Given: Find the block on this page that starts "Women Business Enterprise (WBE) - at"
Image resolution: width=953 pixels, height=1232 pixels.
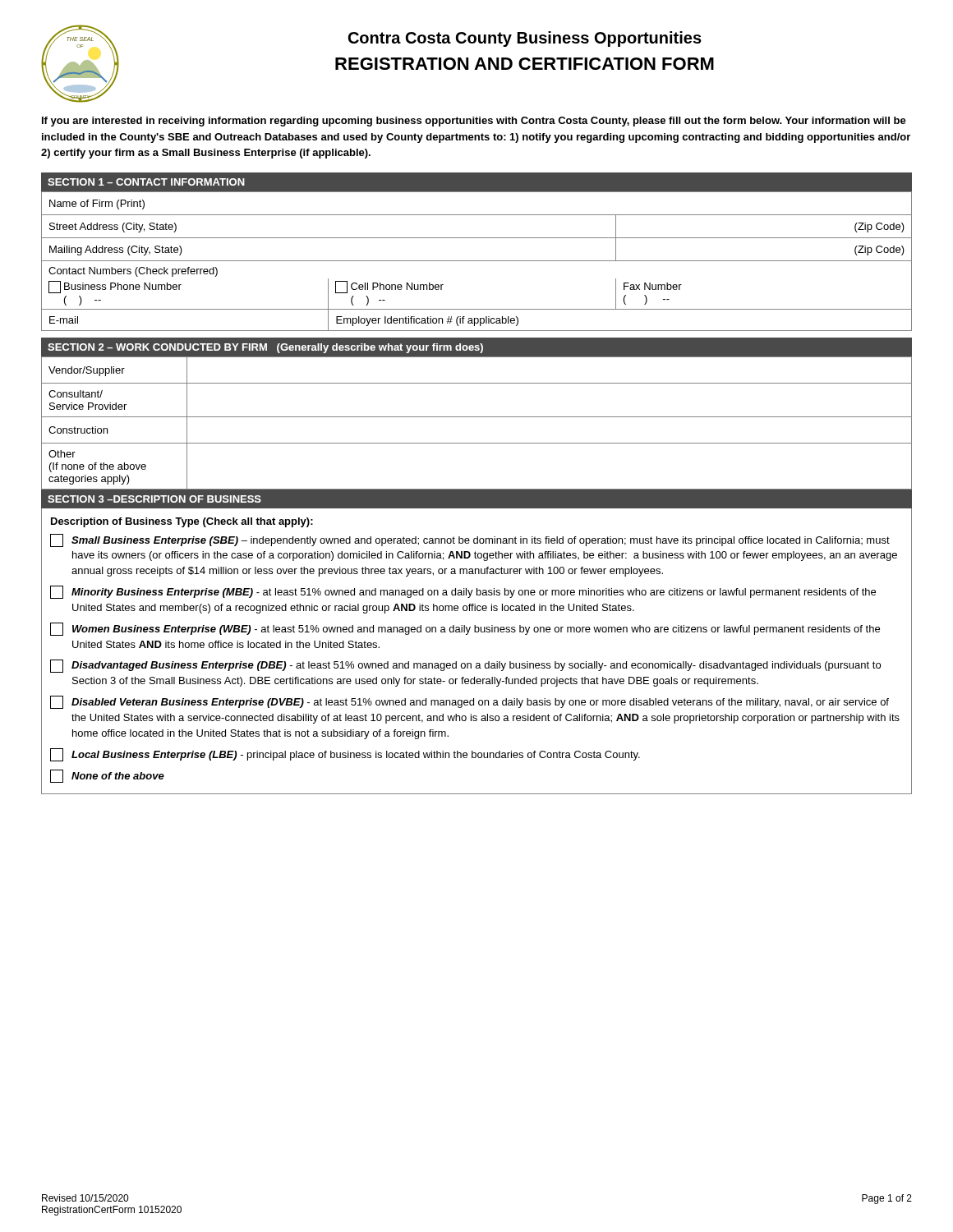Looking at the screenshot, I should (476, 637).
